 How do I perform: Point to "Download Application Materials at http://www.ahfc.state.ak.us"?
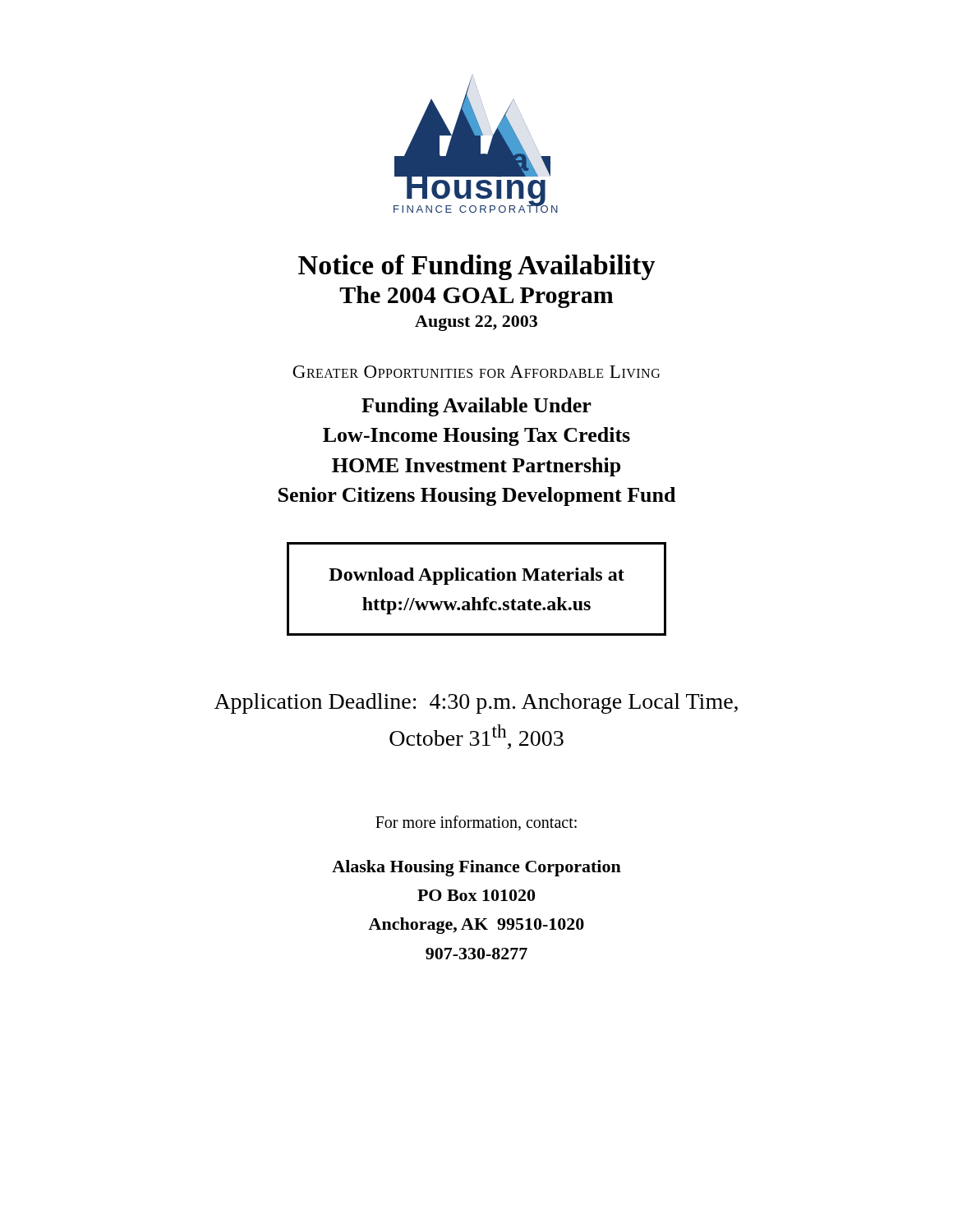[x=476, y=589]
